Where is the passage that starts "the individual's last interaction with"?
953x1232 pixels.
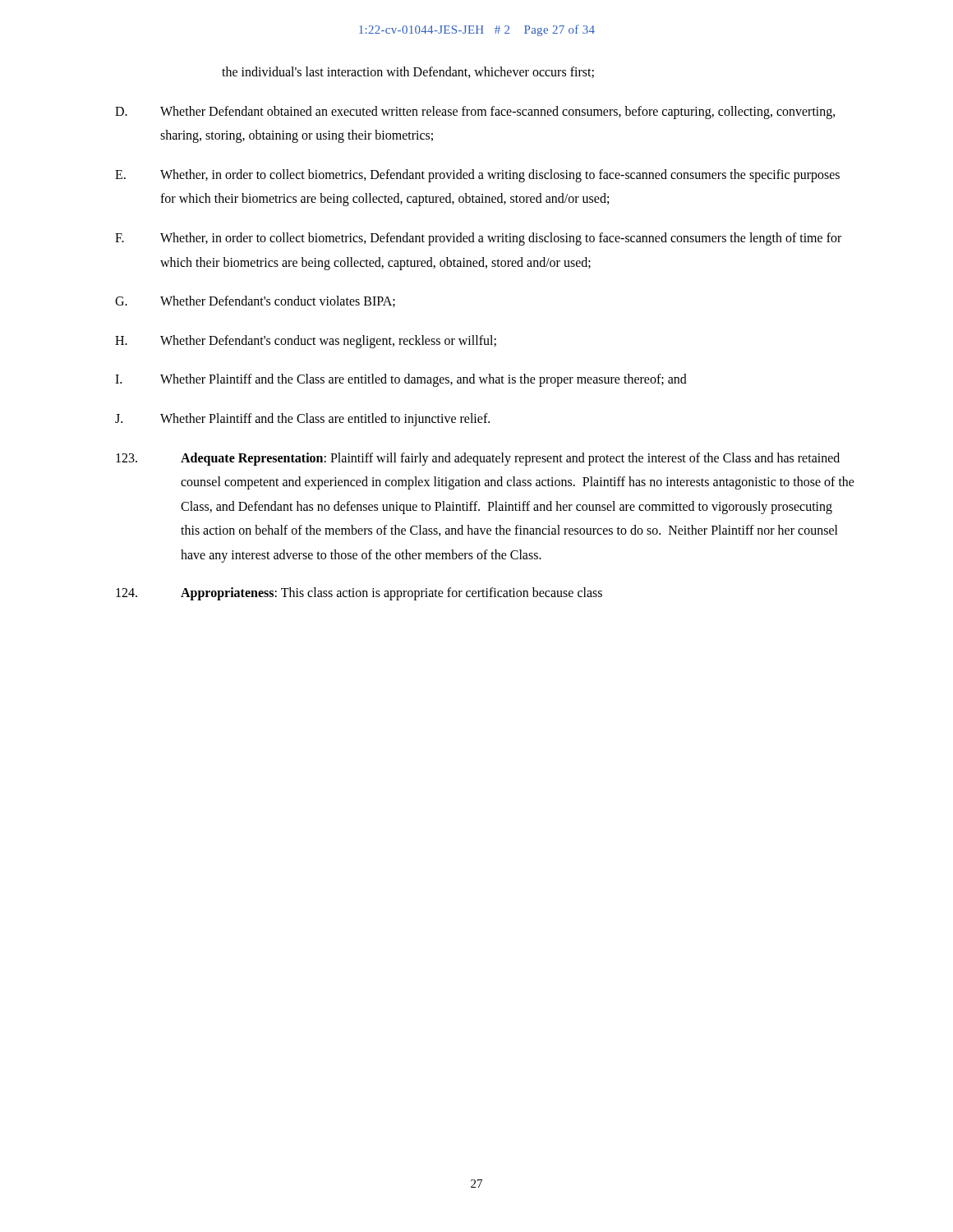click(x=408, y=72)
